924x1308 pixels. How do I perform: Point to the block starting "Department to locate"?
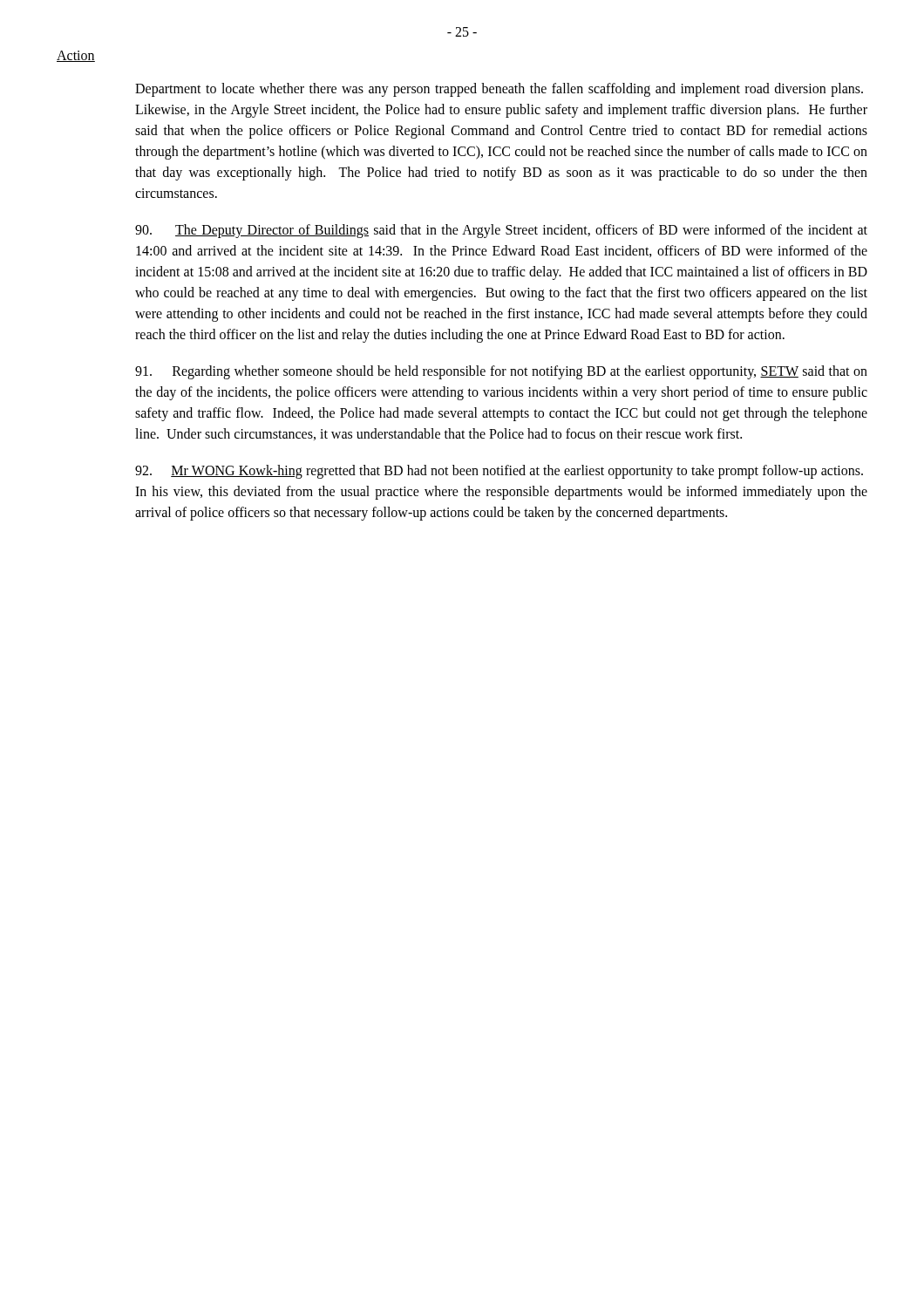pos(501,141)
